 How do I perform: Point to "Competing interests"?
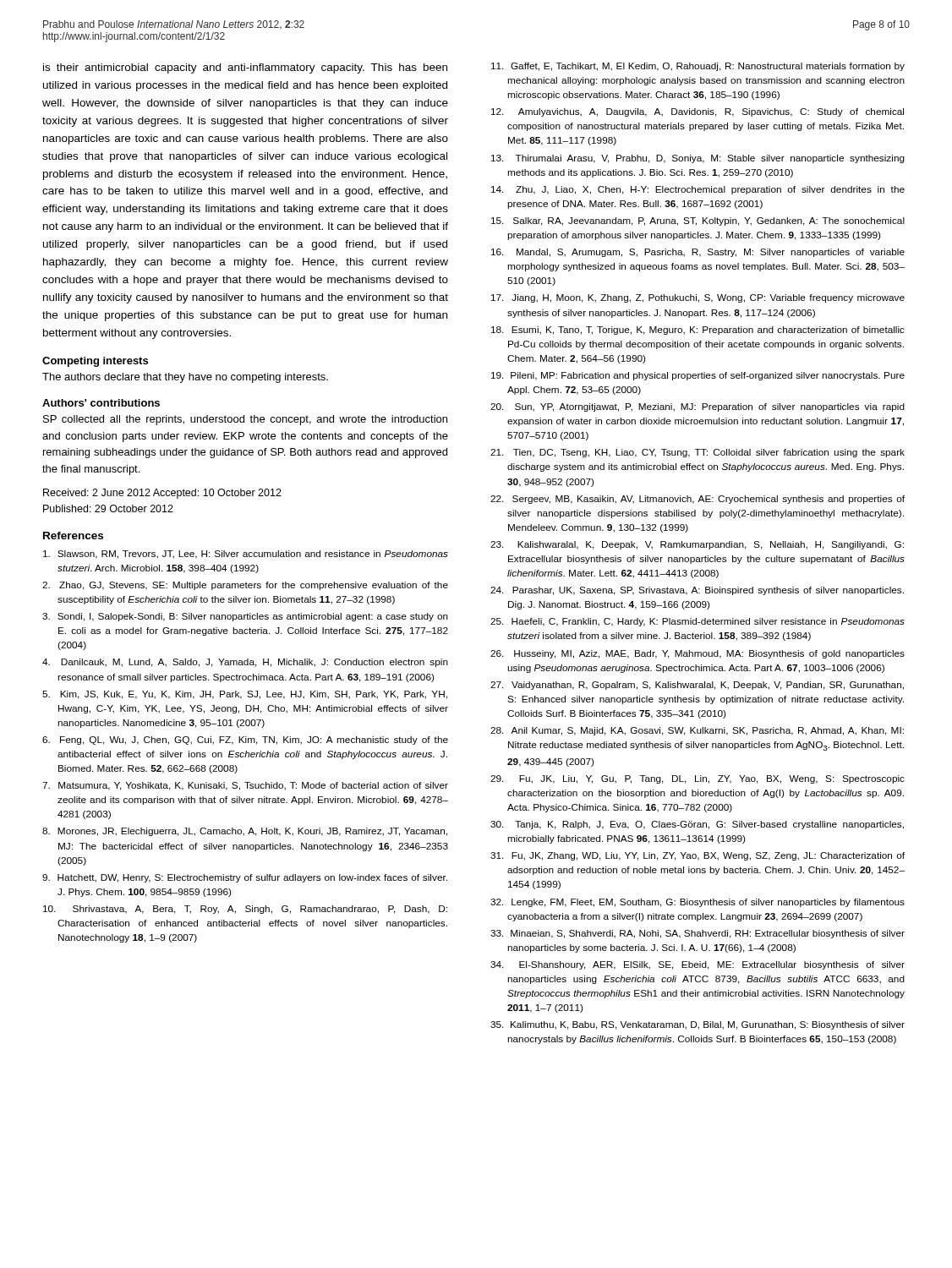[95, 360]
